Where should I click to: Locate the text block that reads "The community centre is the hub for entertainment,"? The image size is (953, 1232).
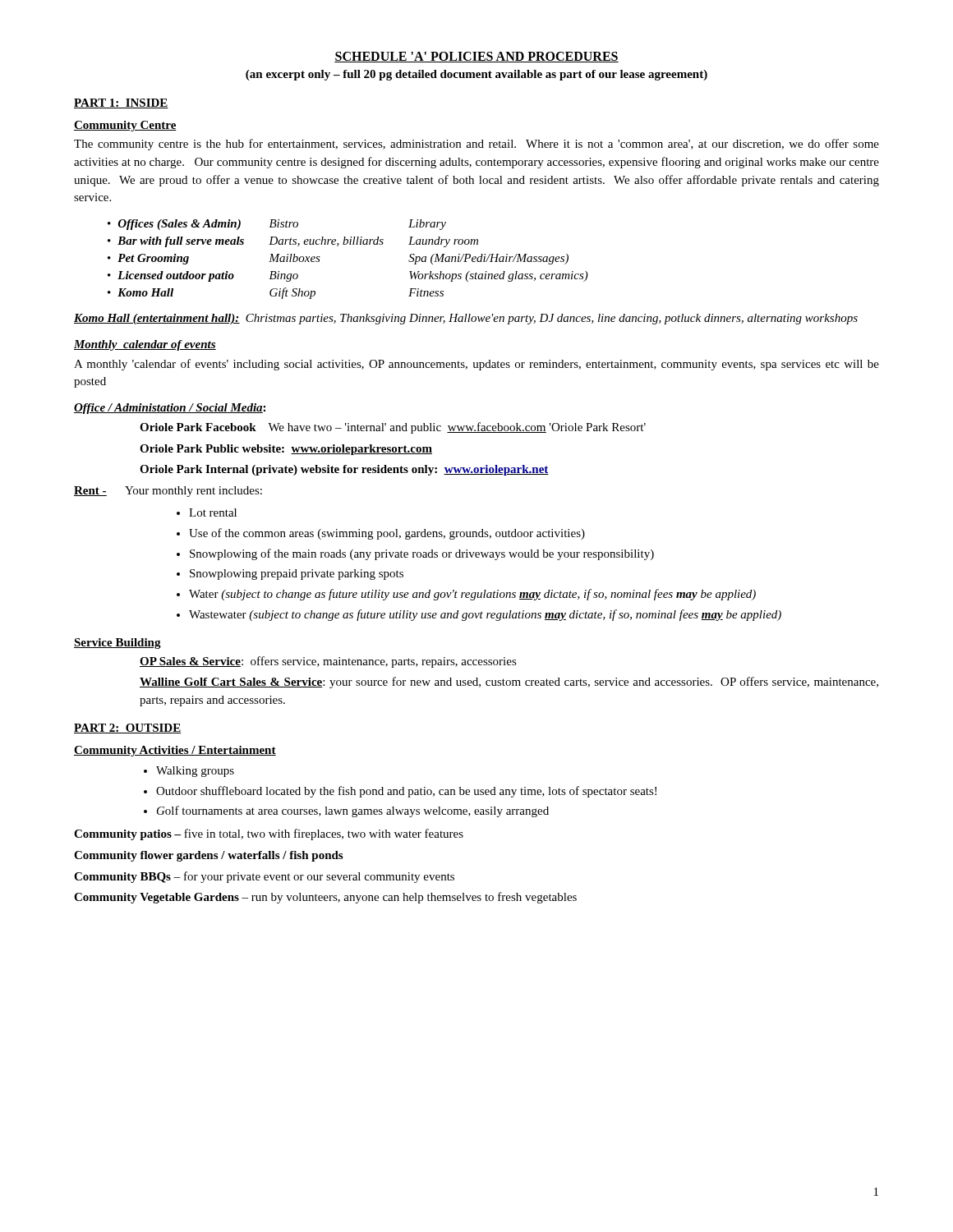tap(476, 171)
